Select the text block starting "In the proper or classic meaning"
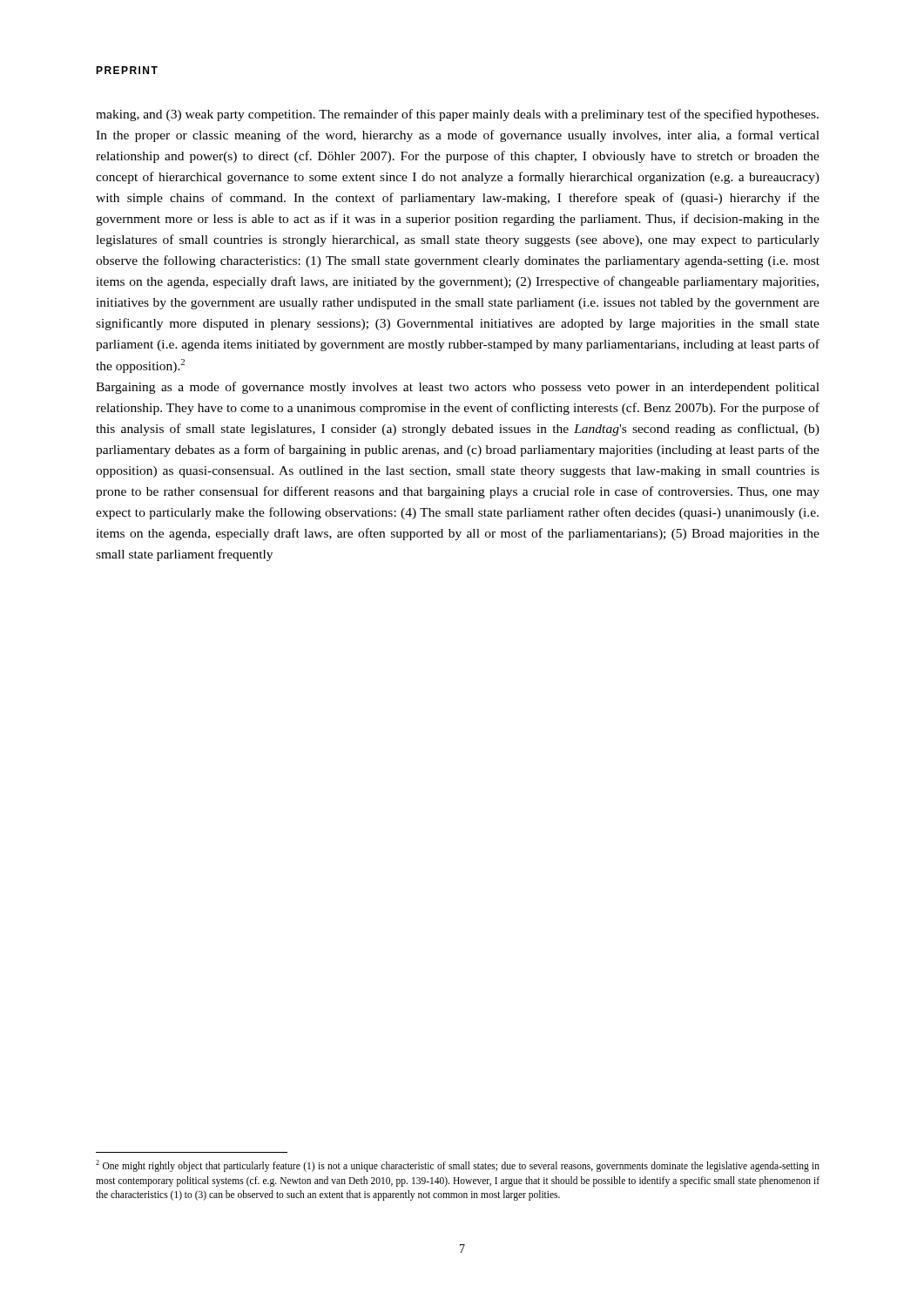The width and height of the screenshot is (924, 1307). tap(458, 250)
